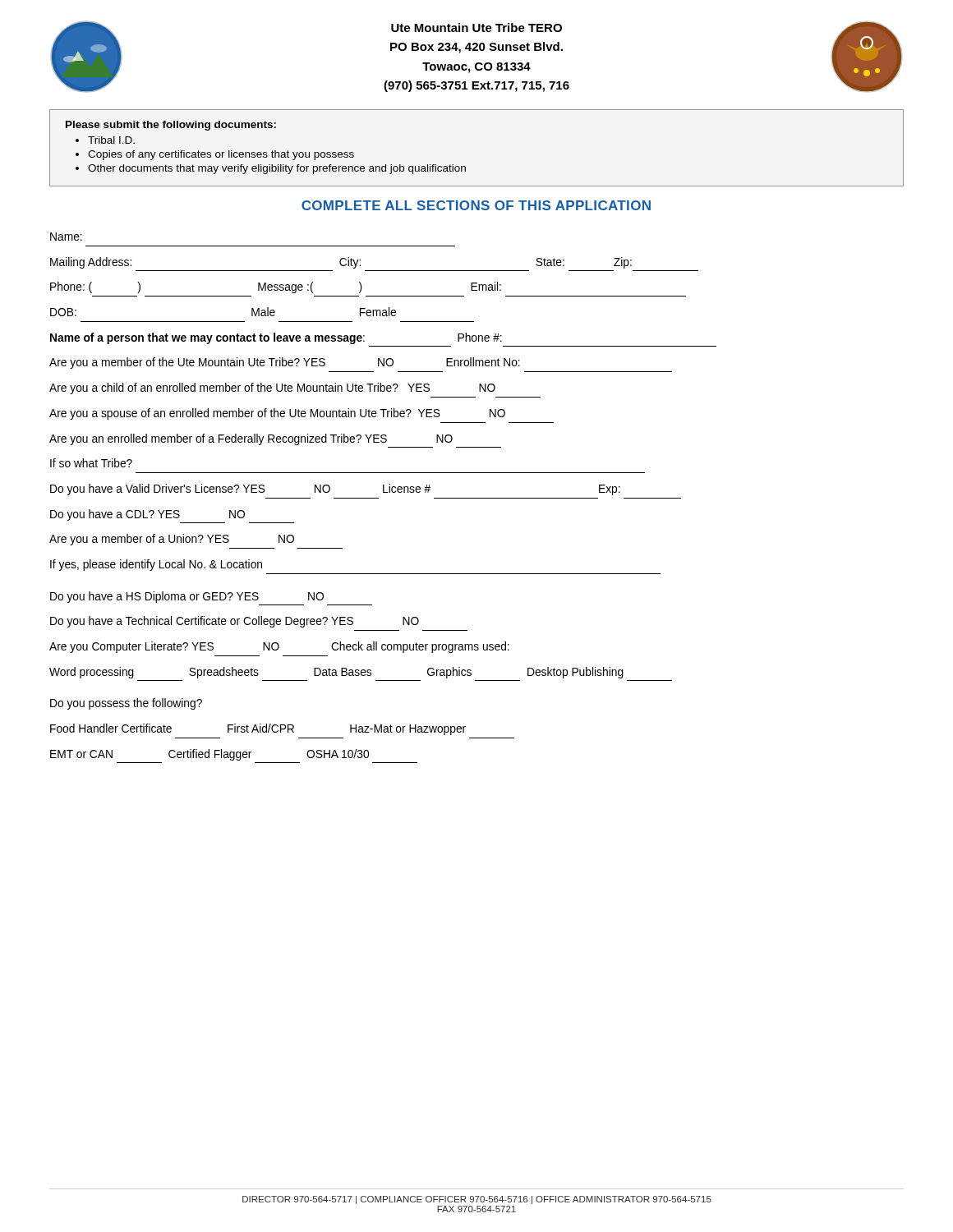Locate the passage starting "EMT or CAN Certified"
The height and width of the screenshot is (1232, 953).
pyautogui.click(x=233, y=756)
